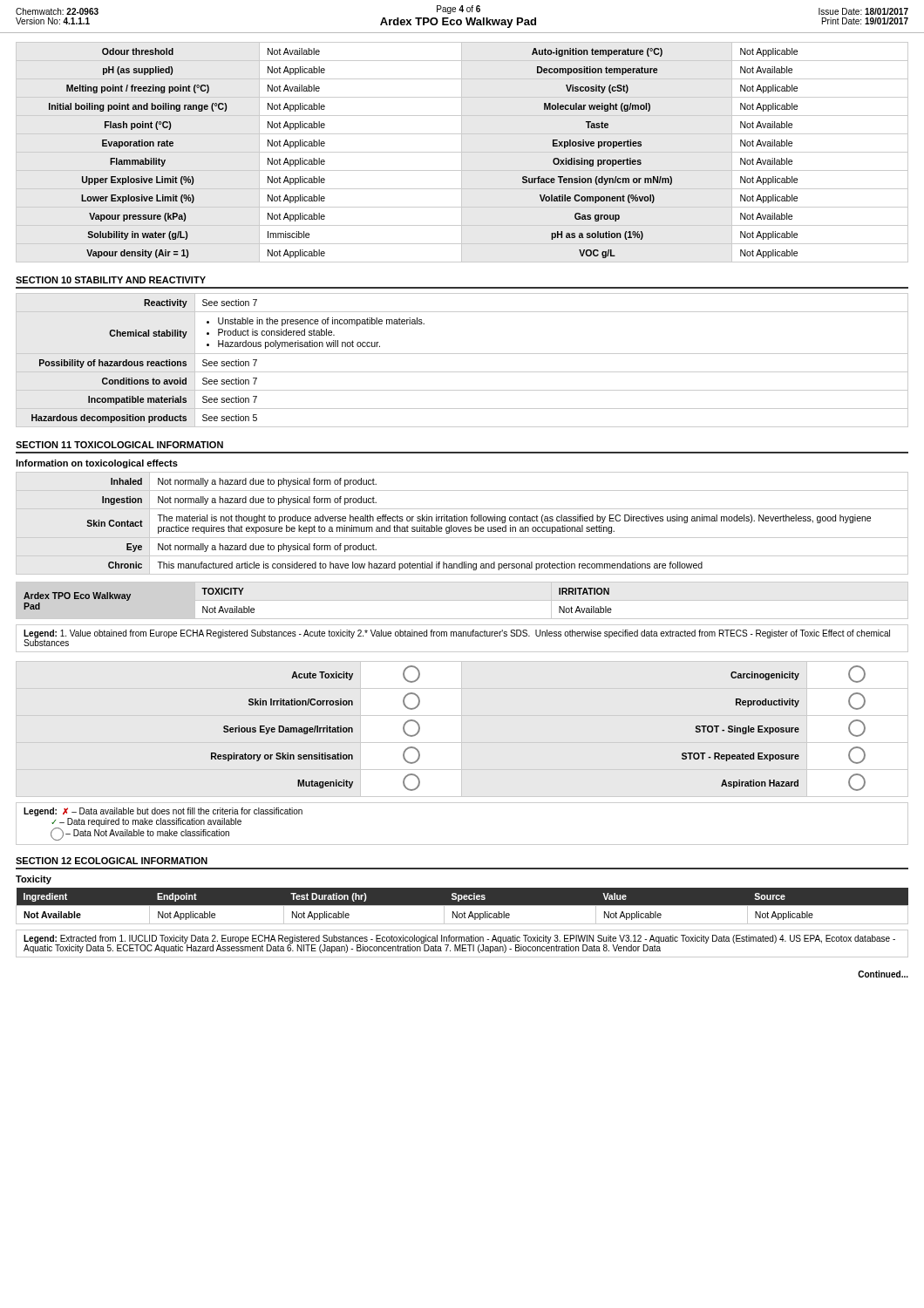Select the table that reads "Chemical stability"

click(462, 360)
